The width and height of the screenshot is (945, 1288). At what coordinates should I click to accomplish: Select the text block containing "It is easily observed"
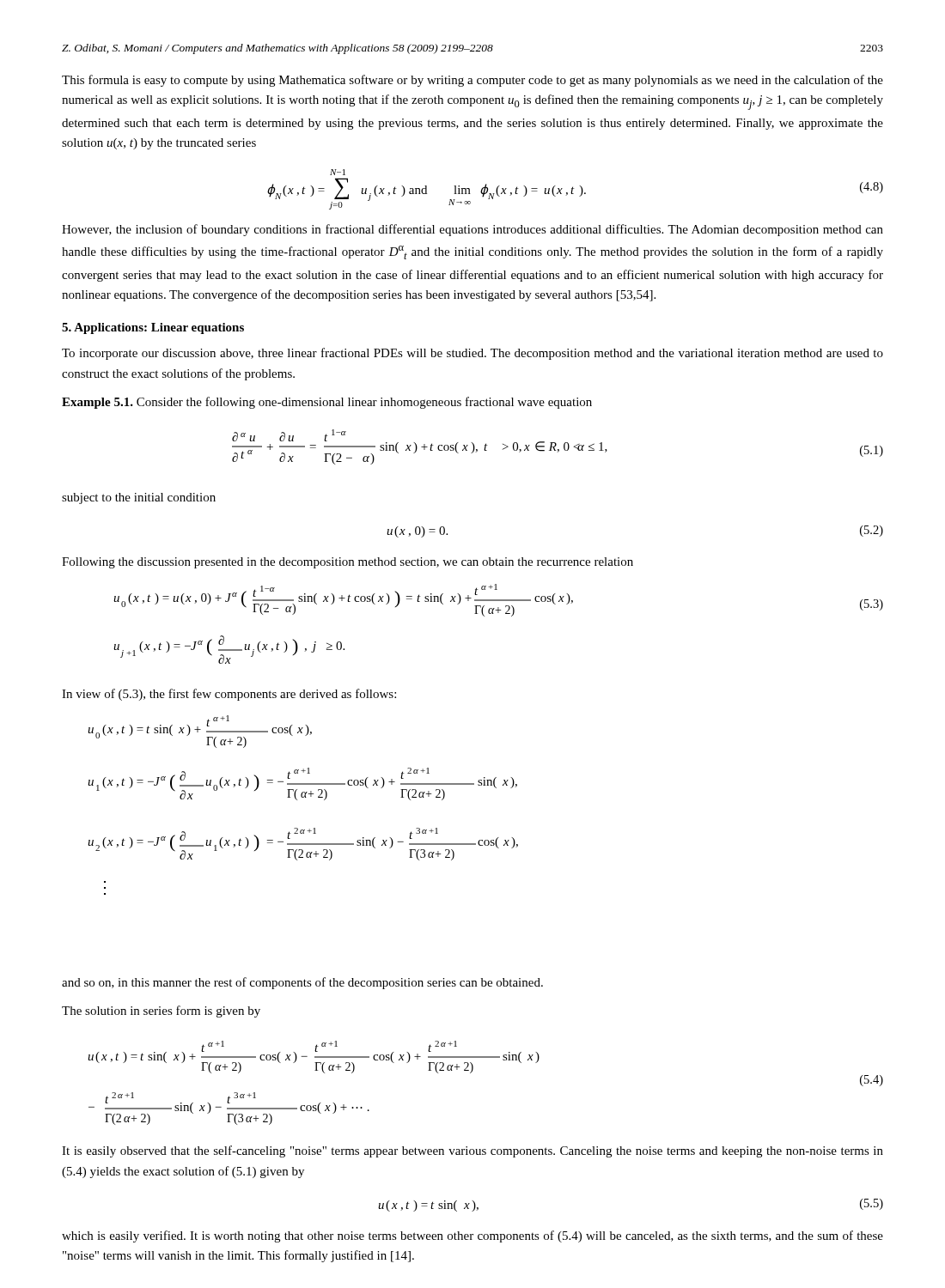tap(472, 1161)
